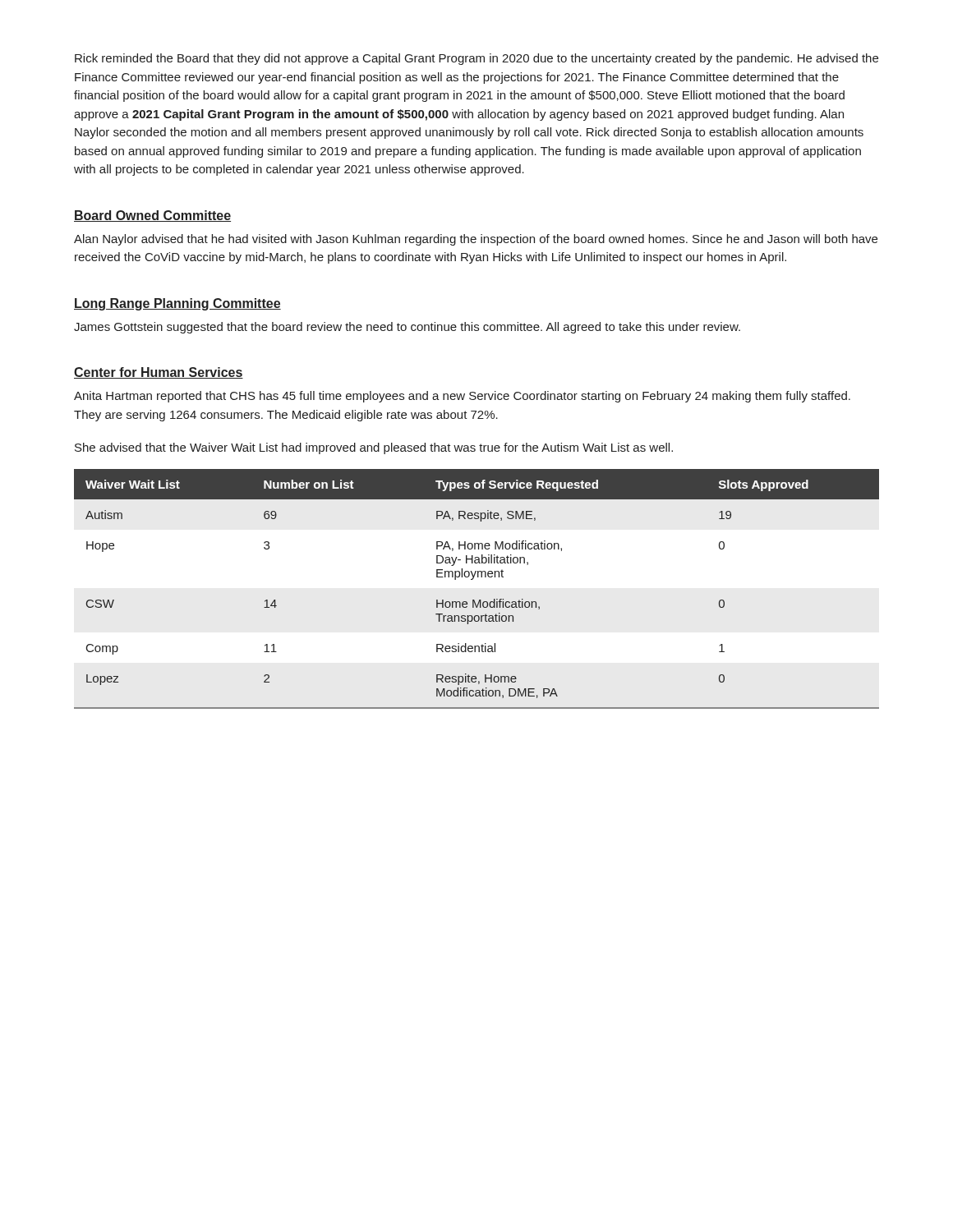The height and width of the screenshot is (1232, 953).
Task: Click on the block starting "Board Owned Committee"
Action: [152, 215]
